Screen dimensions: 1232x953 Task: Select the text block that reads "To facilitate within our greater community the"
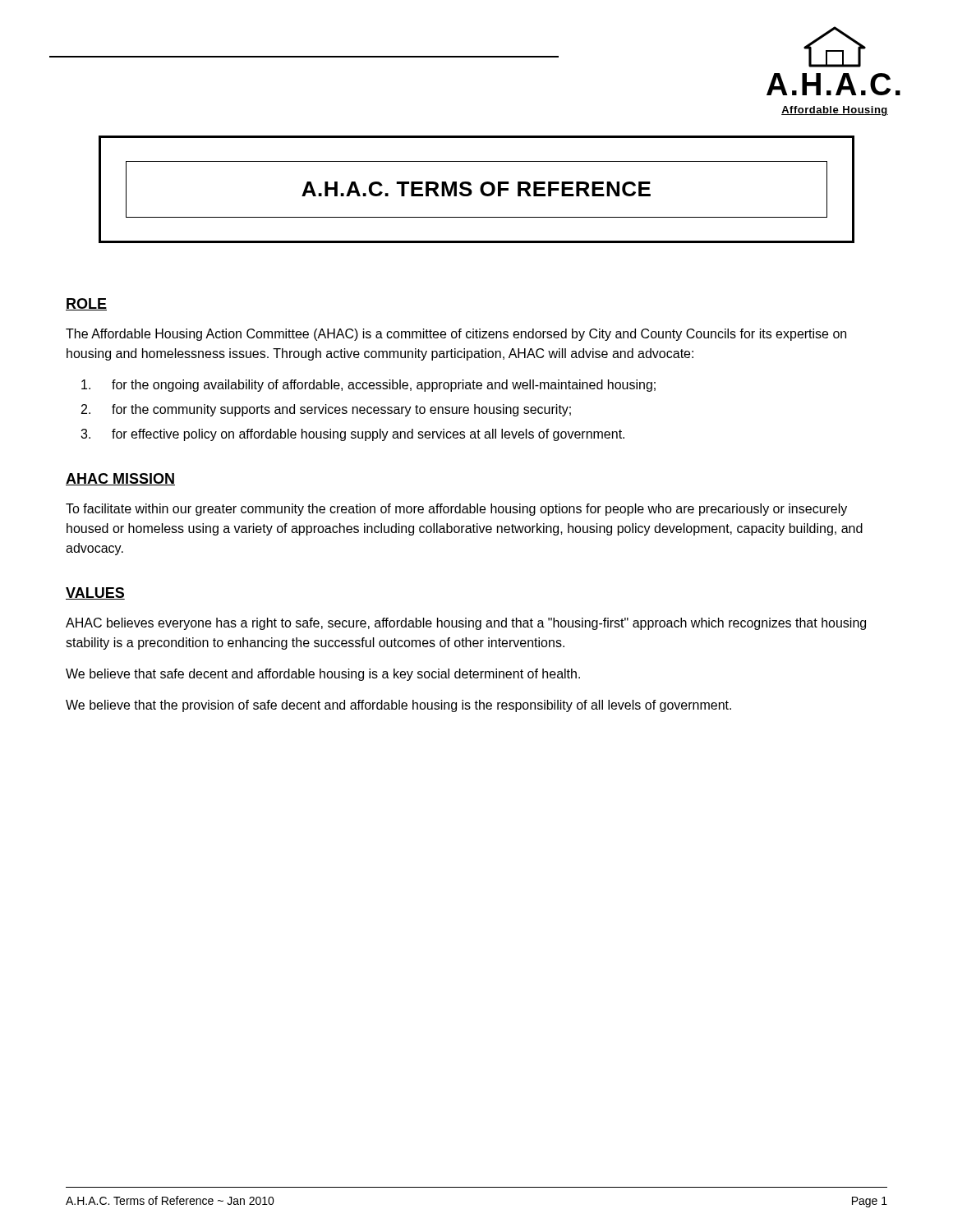[x=464, y=529]
